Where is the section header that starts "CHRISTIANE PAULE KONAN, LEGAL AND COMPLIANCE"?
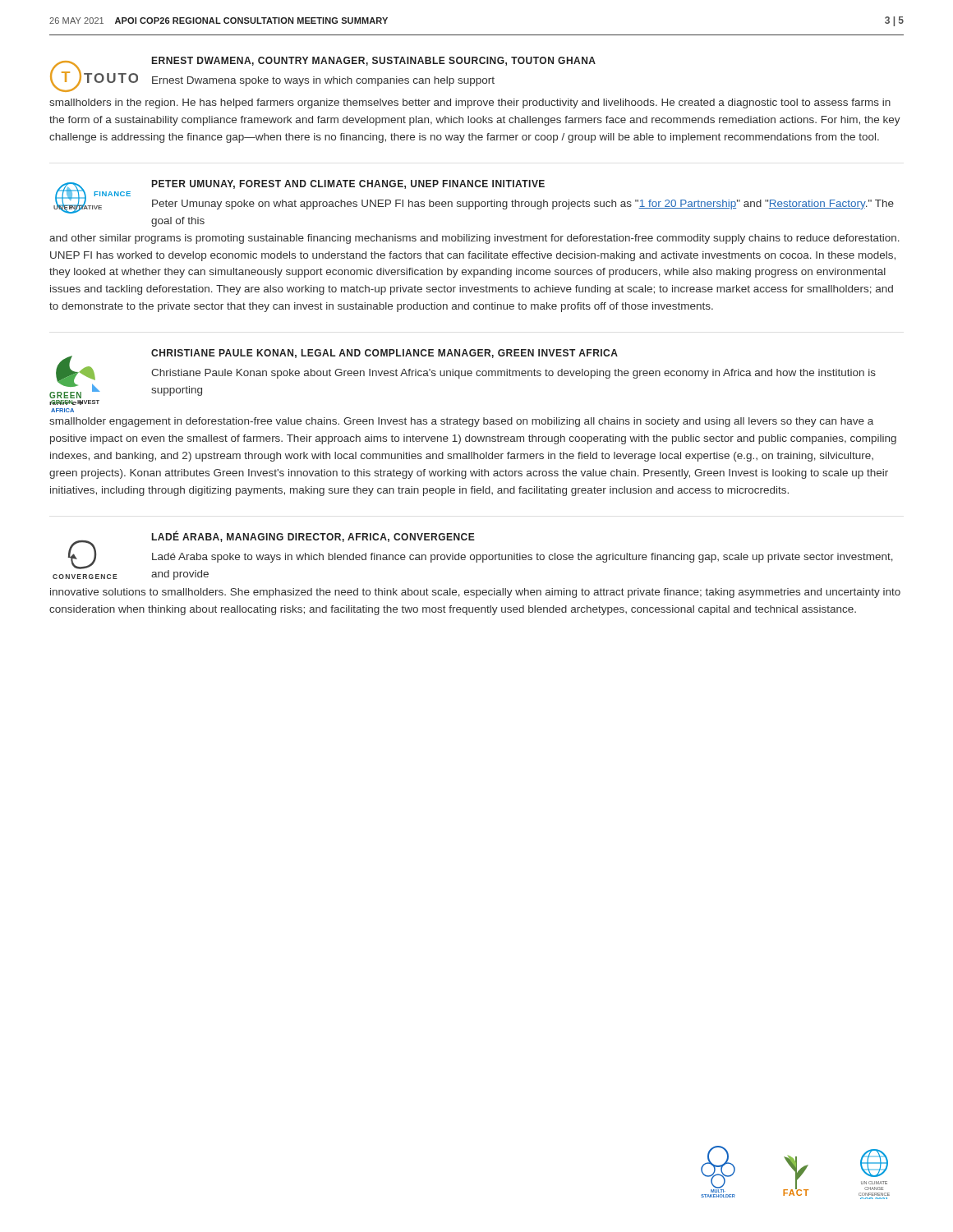 [x=385, y=353]
